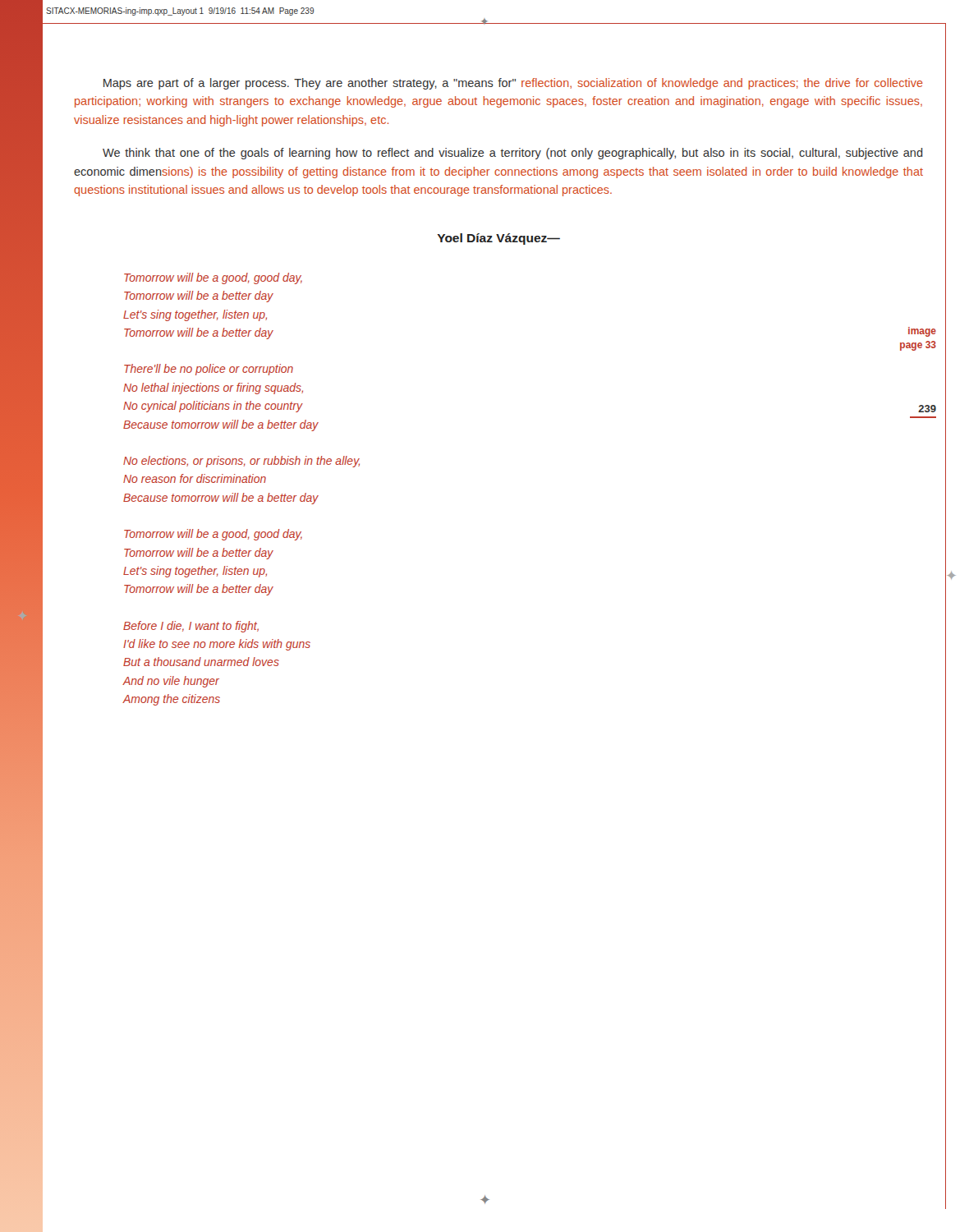Find the list item with the text "Before I die, I"

coord(191,627)
